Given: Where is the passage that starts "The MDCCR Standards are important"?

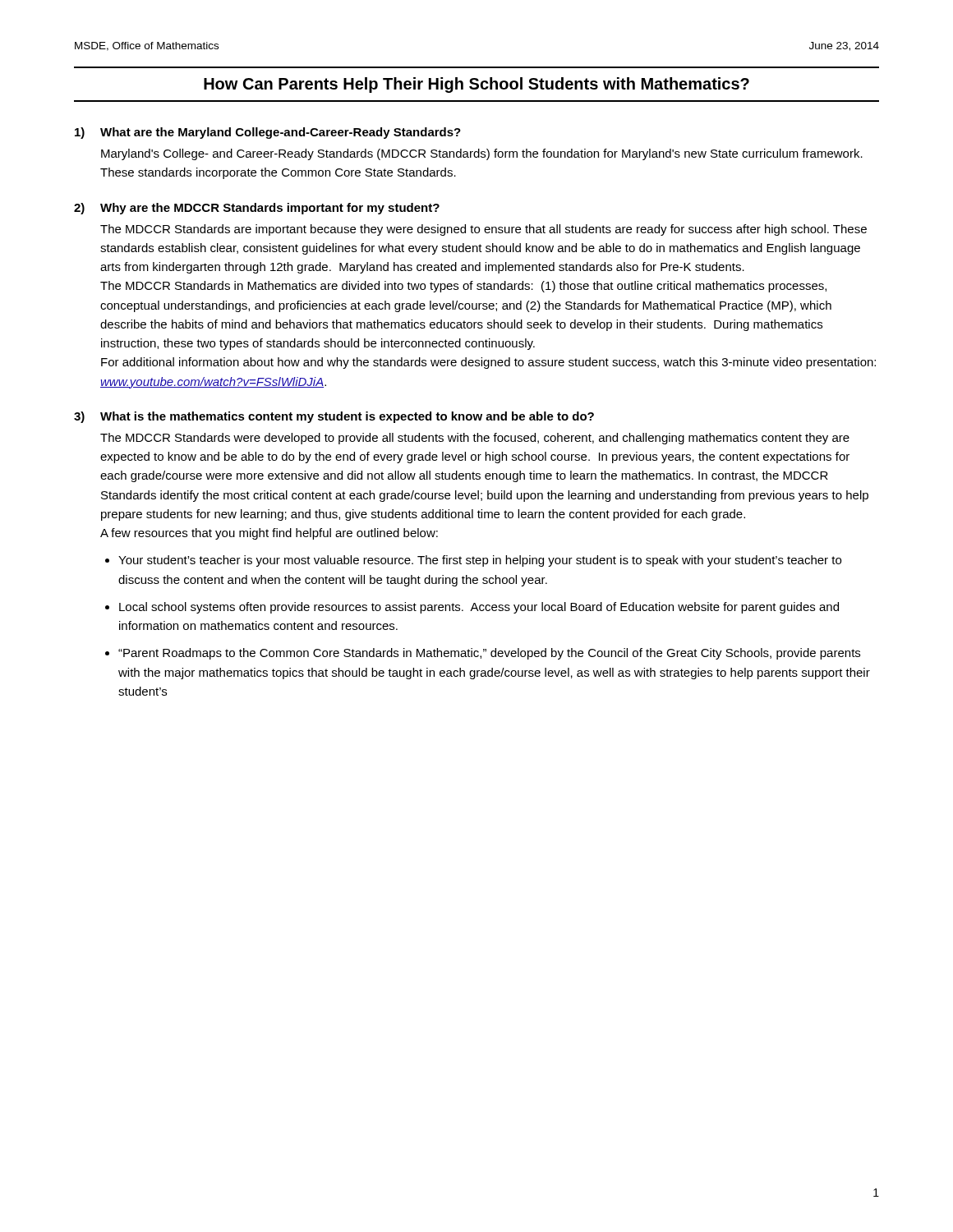Looking at the screenshot, I should (490, 248).
